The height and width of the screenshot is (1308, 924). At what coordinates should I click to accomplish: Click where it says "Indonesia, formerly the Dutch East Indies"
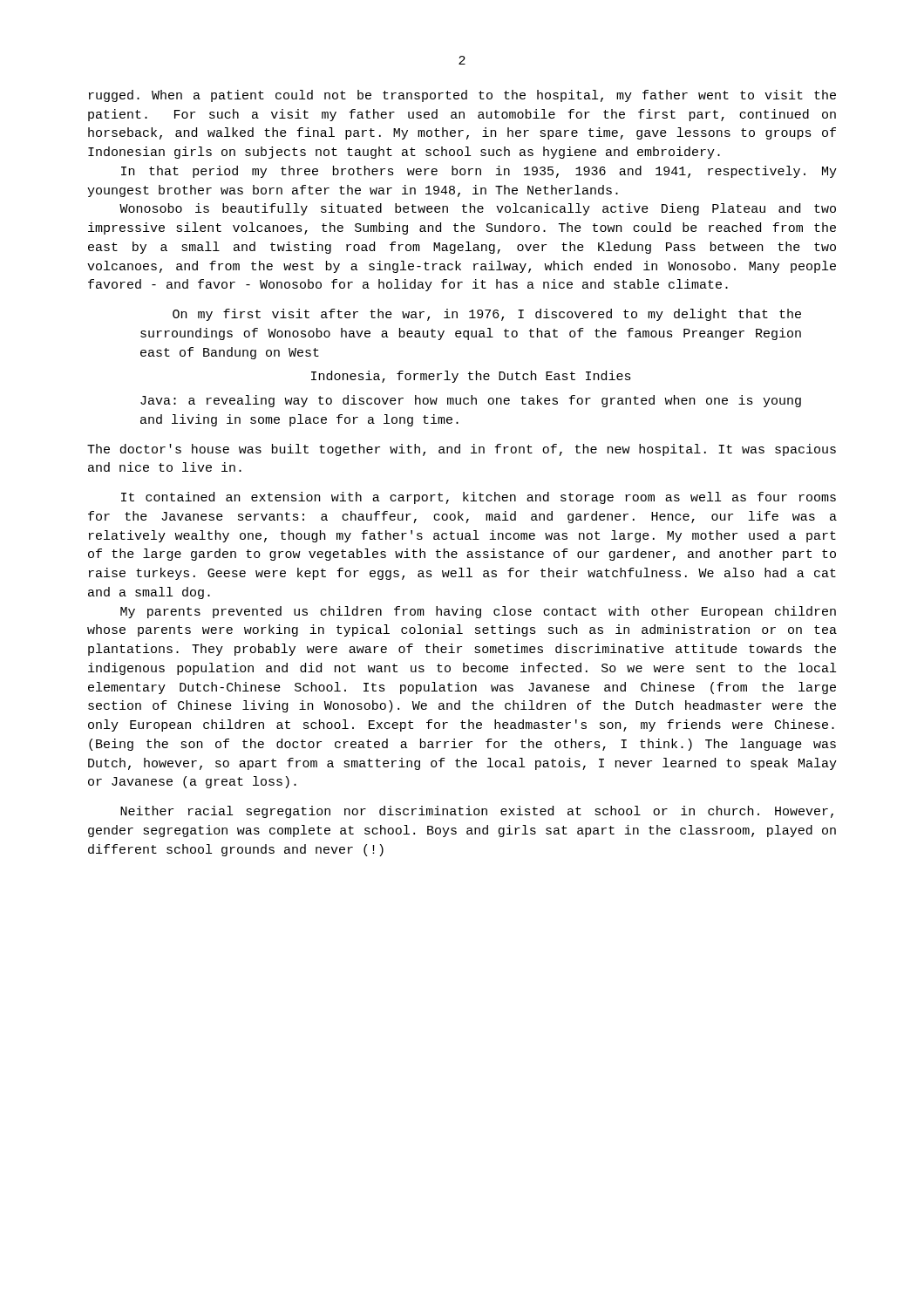click(x=471, y=377)
